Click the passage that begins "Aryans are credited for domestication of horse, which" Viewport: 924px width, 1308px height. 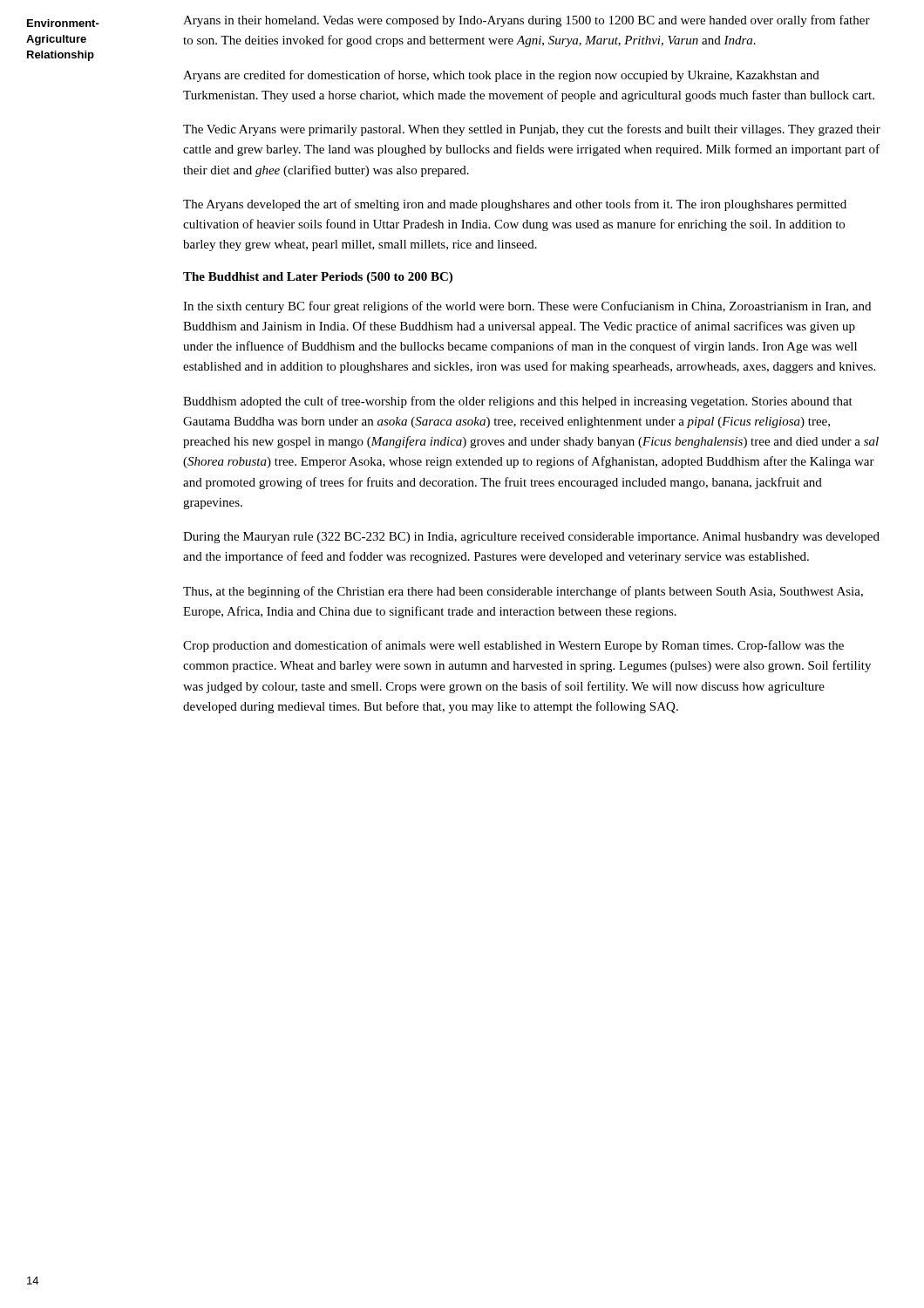pos(529,85)
